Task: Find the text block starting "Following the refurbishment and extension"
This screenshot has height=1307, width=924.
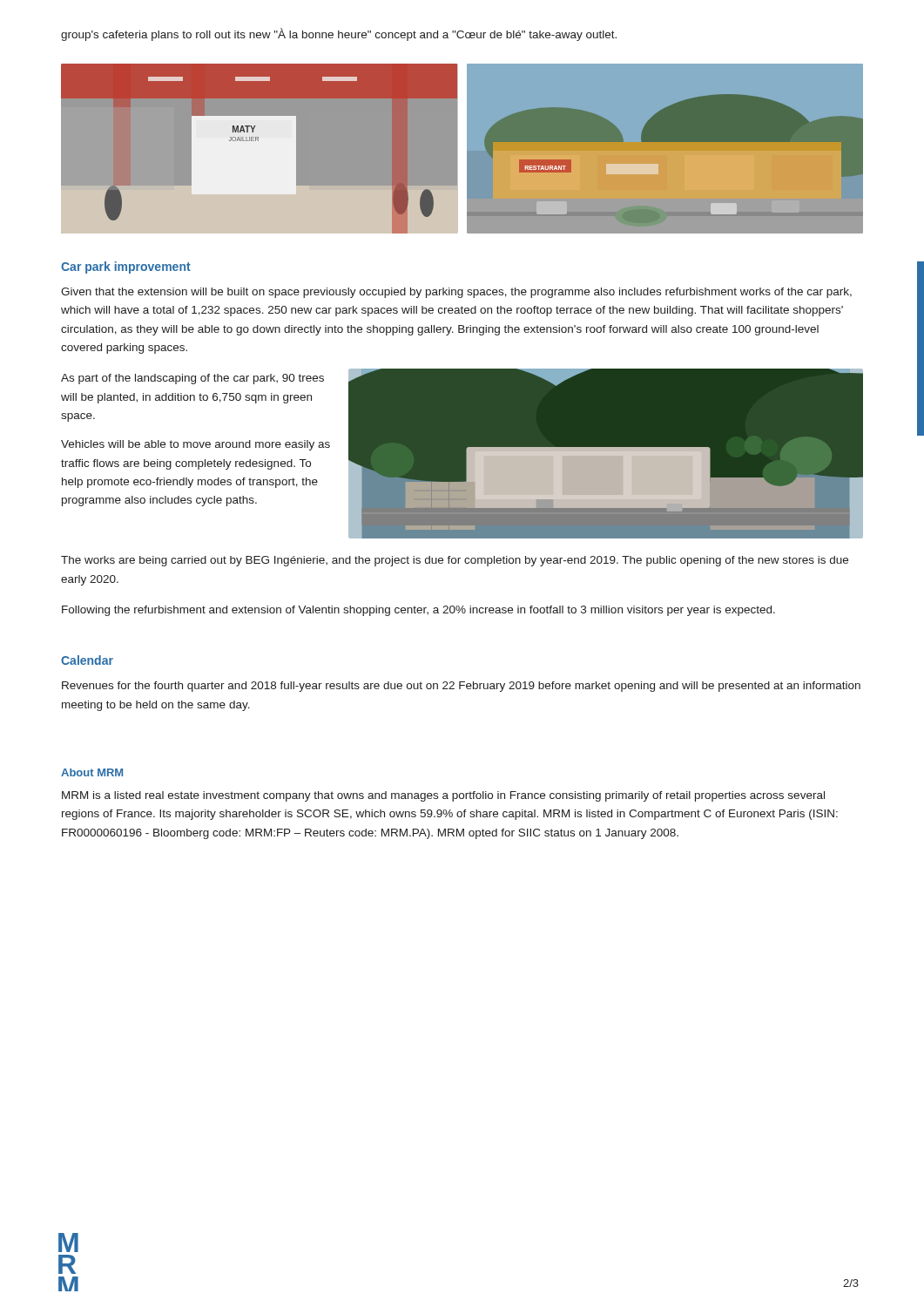Action: click(x=418, y=609)
